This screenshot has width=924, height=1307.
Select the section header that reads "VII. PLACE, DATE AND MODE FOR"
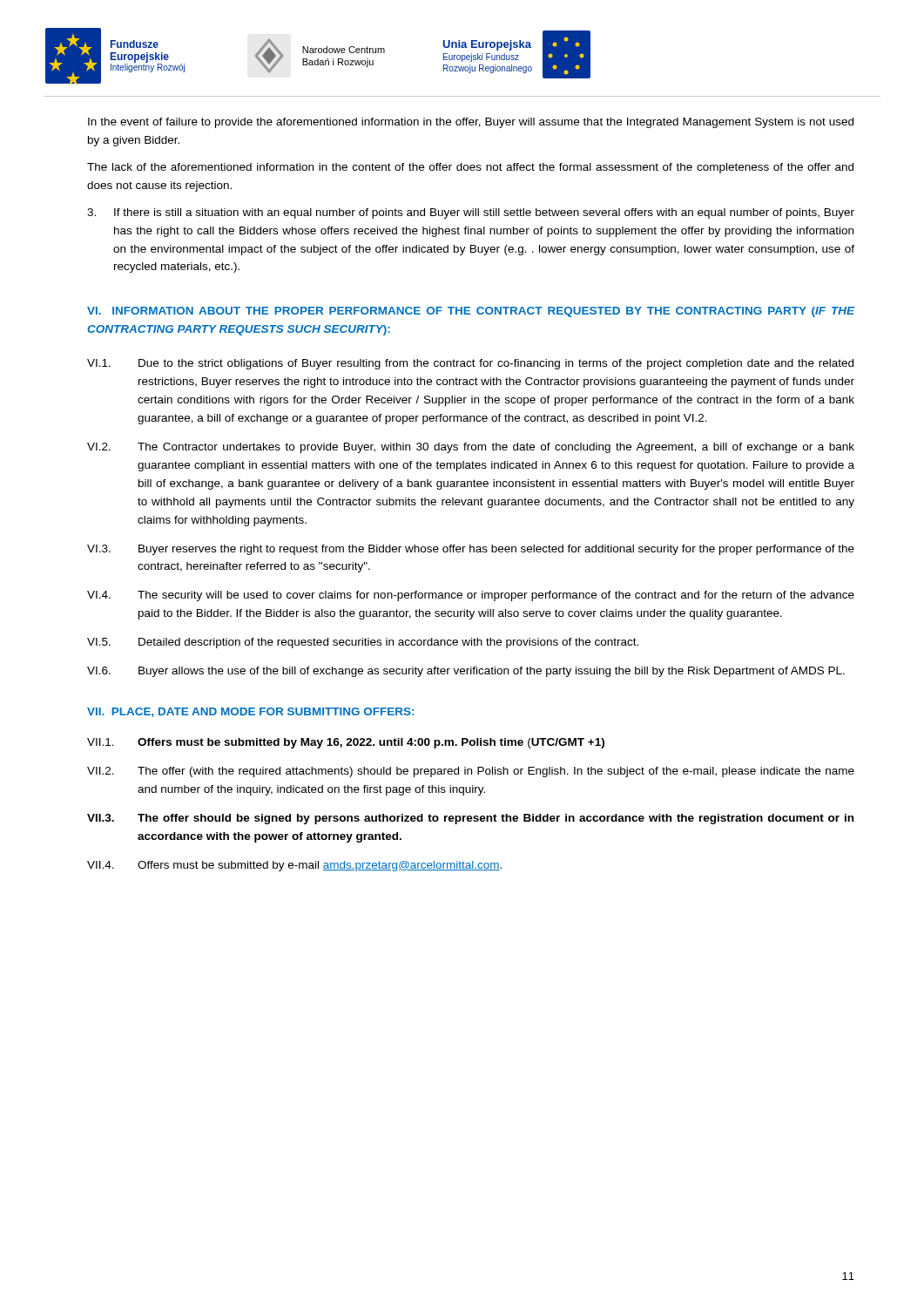(x=251, y=712)
